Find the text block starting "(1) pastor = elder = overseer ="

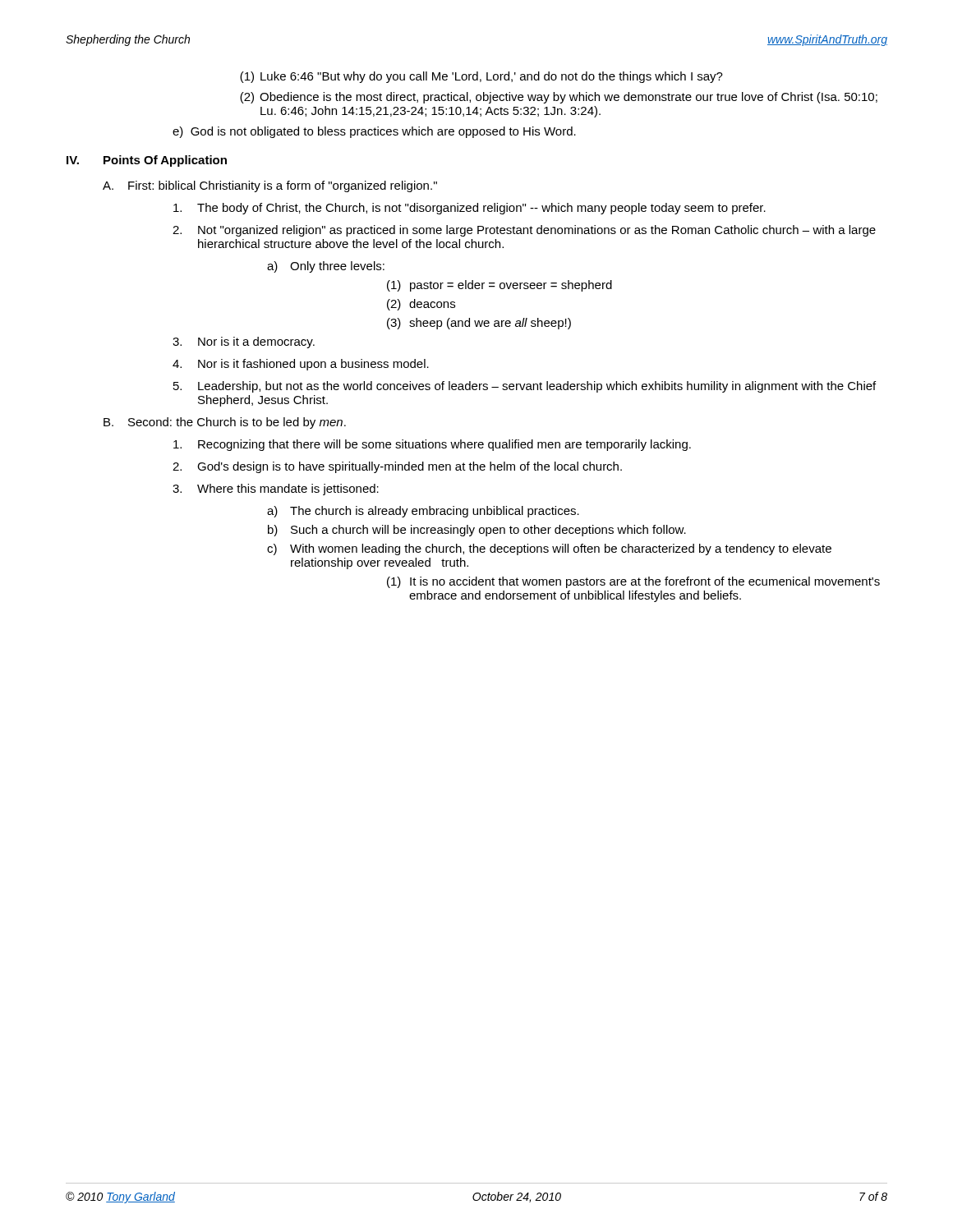500,286
